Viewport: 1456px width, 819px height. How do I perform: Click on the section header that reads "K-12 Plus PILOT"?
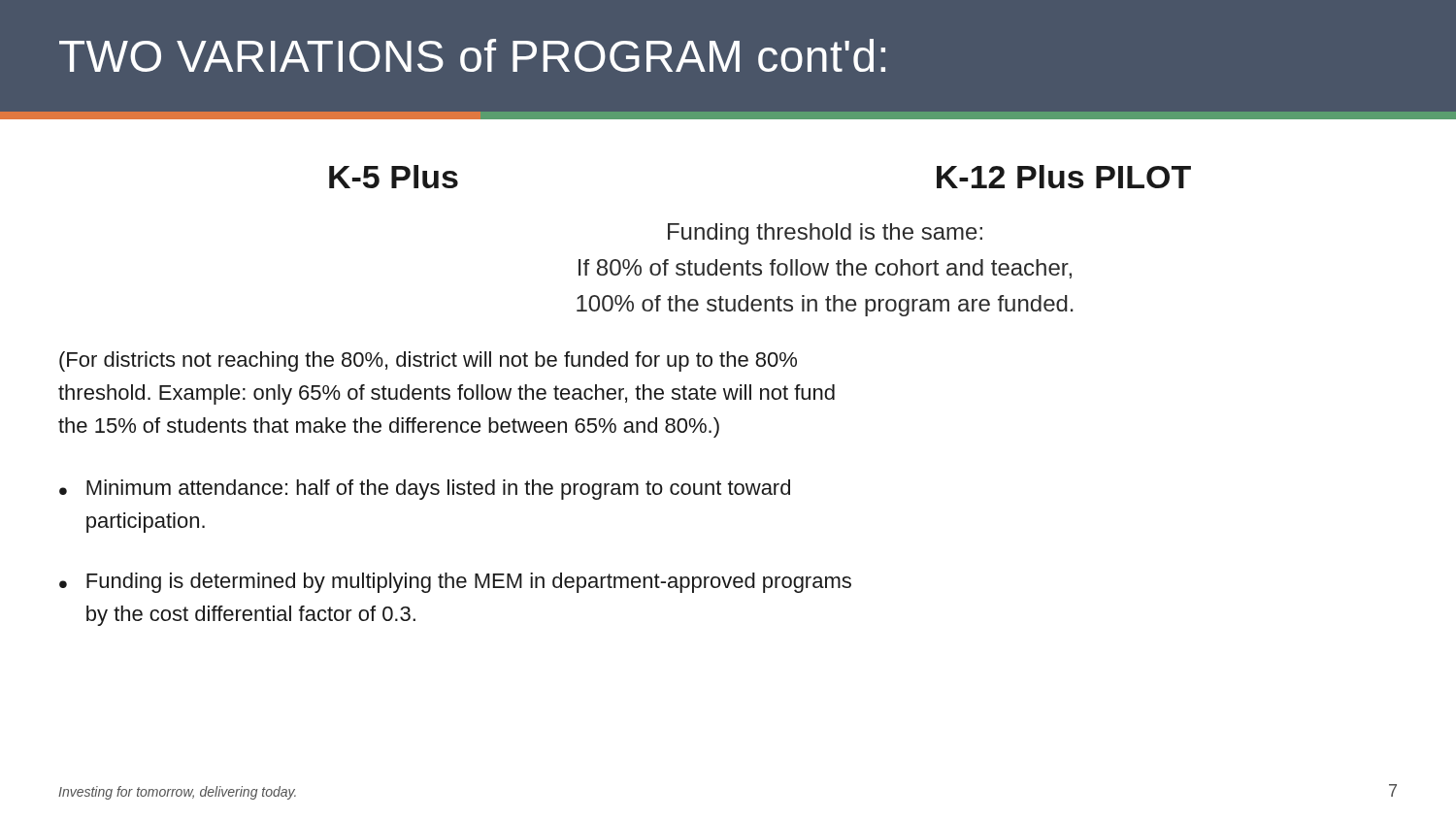pos(1063,177)
